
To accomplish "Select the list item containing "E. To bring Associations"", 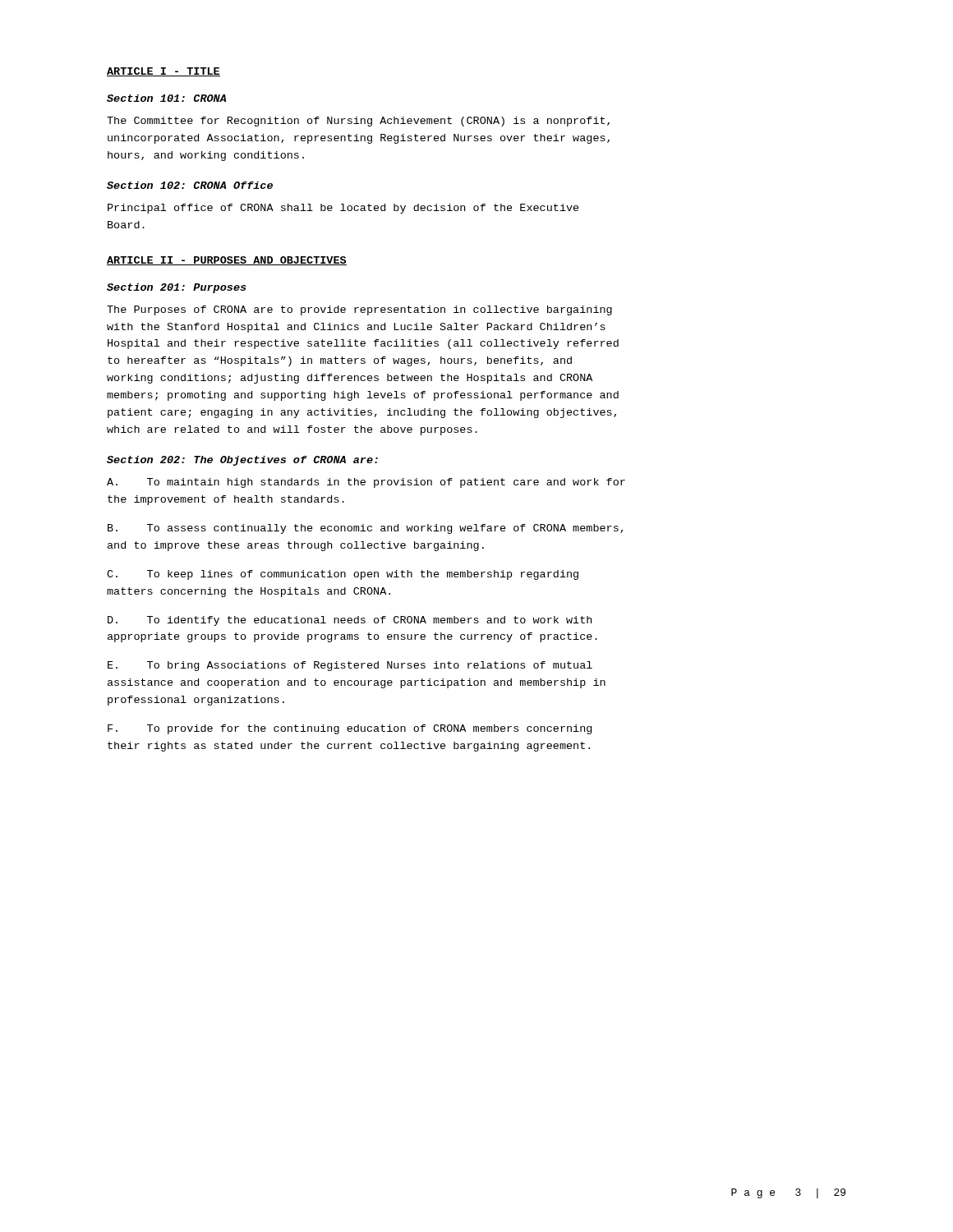I will pyautogui.click(x=356, y=683).
